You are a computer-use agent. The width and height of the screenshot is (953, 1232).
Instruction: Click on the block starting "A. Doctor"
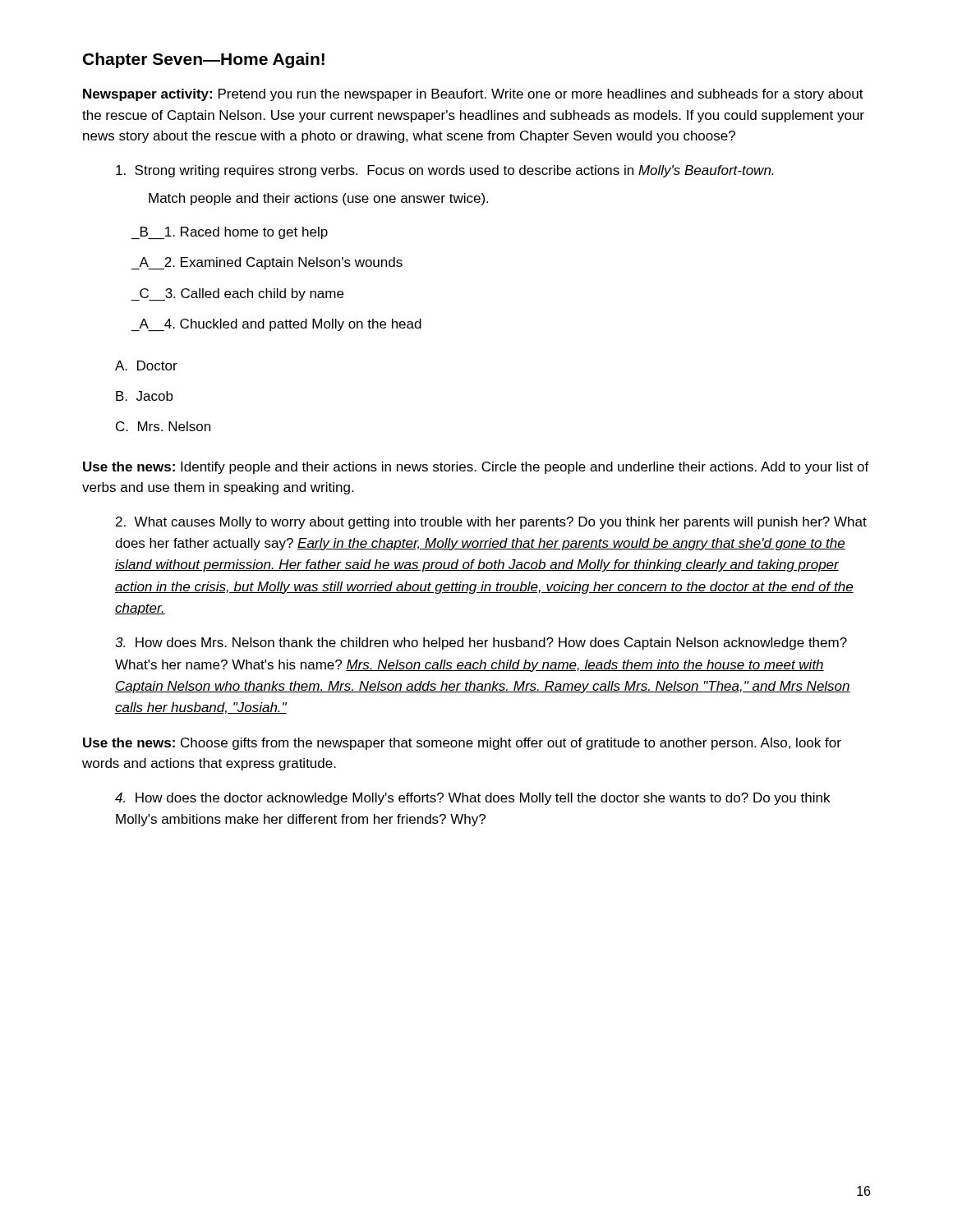pos(146,366)
